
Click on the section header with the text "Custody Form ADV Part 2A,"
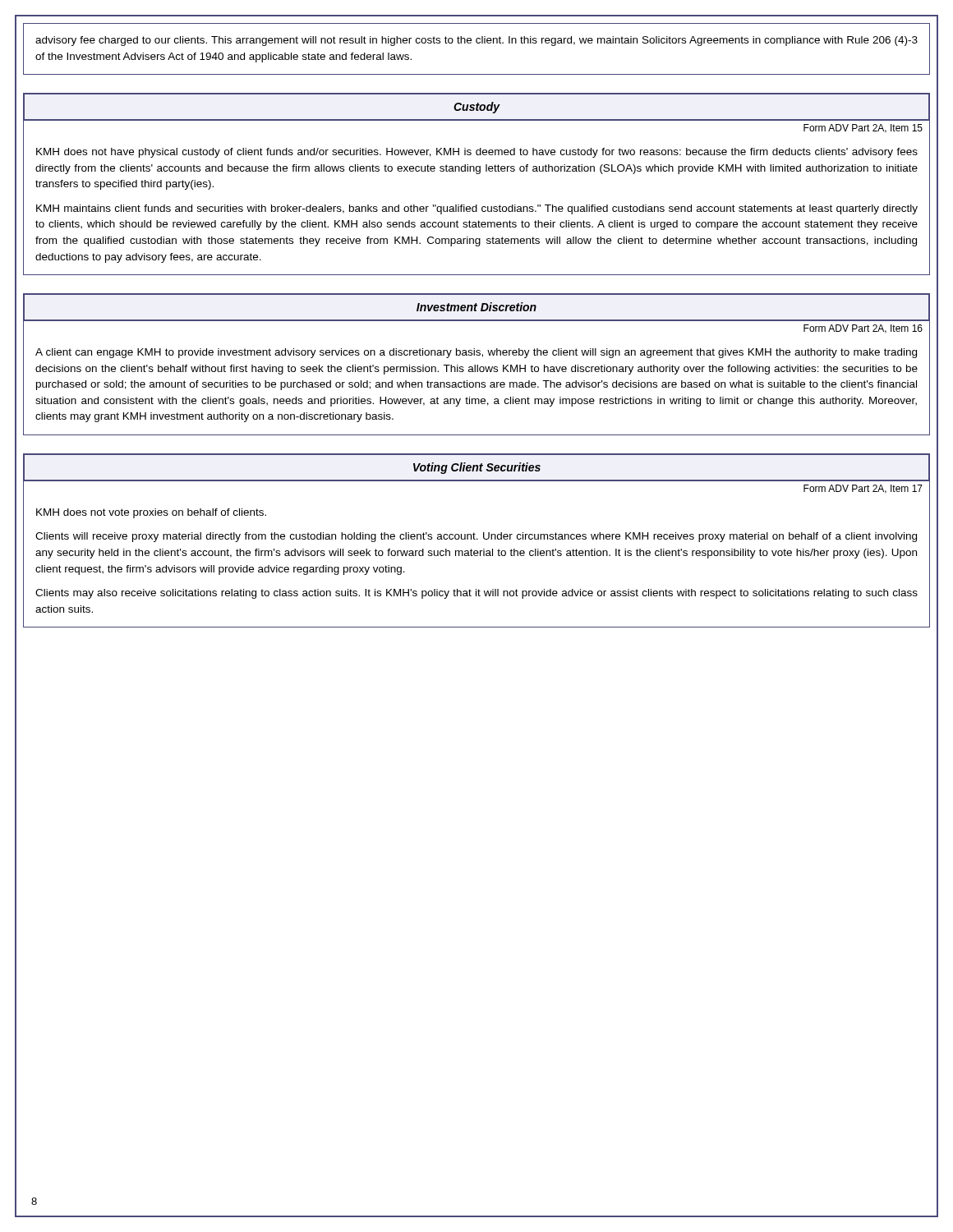tap(476, 184)
